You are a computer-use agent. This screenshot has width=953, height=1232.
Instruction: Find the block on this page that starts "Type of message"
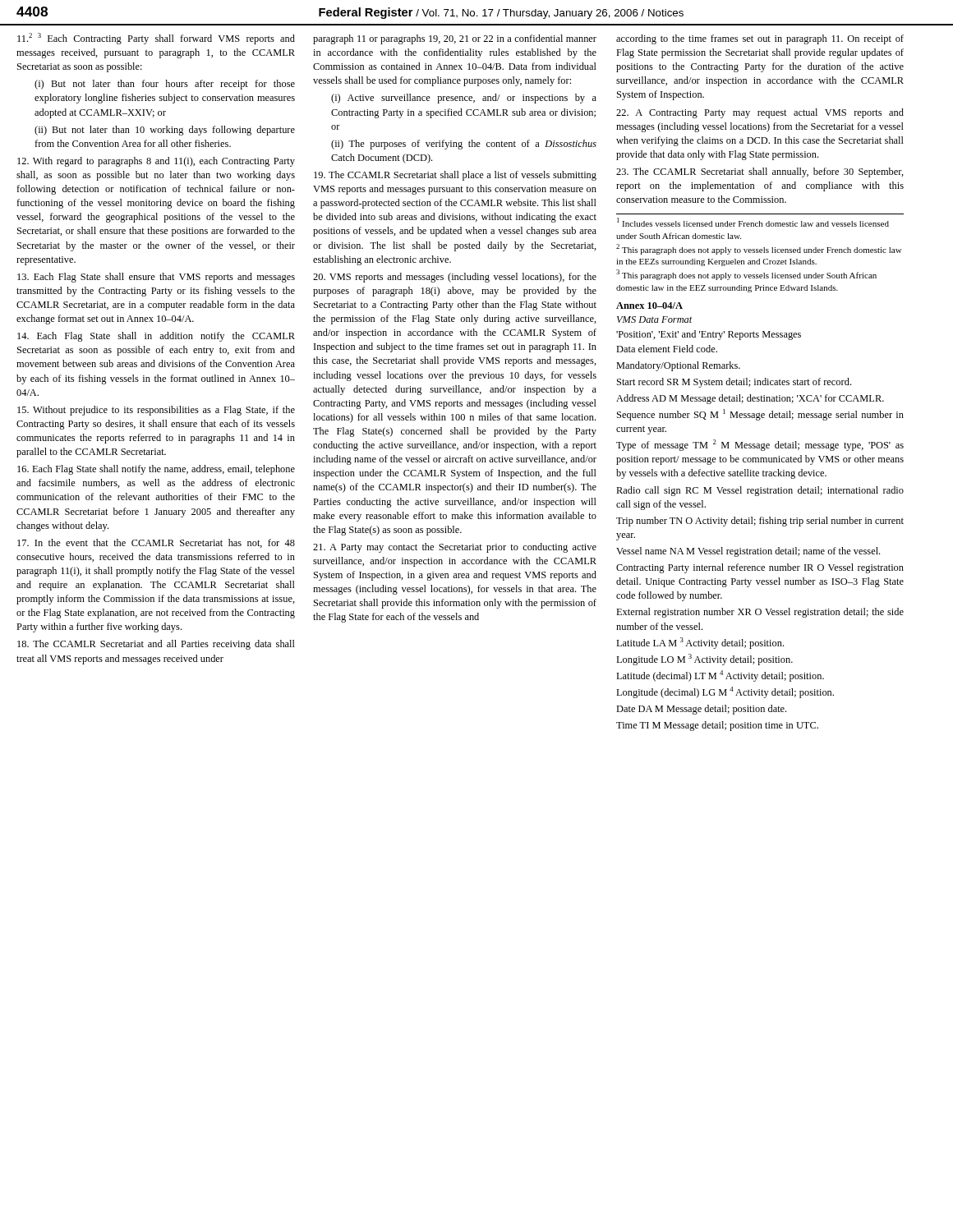pos(760,460)
